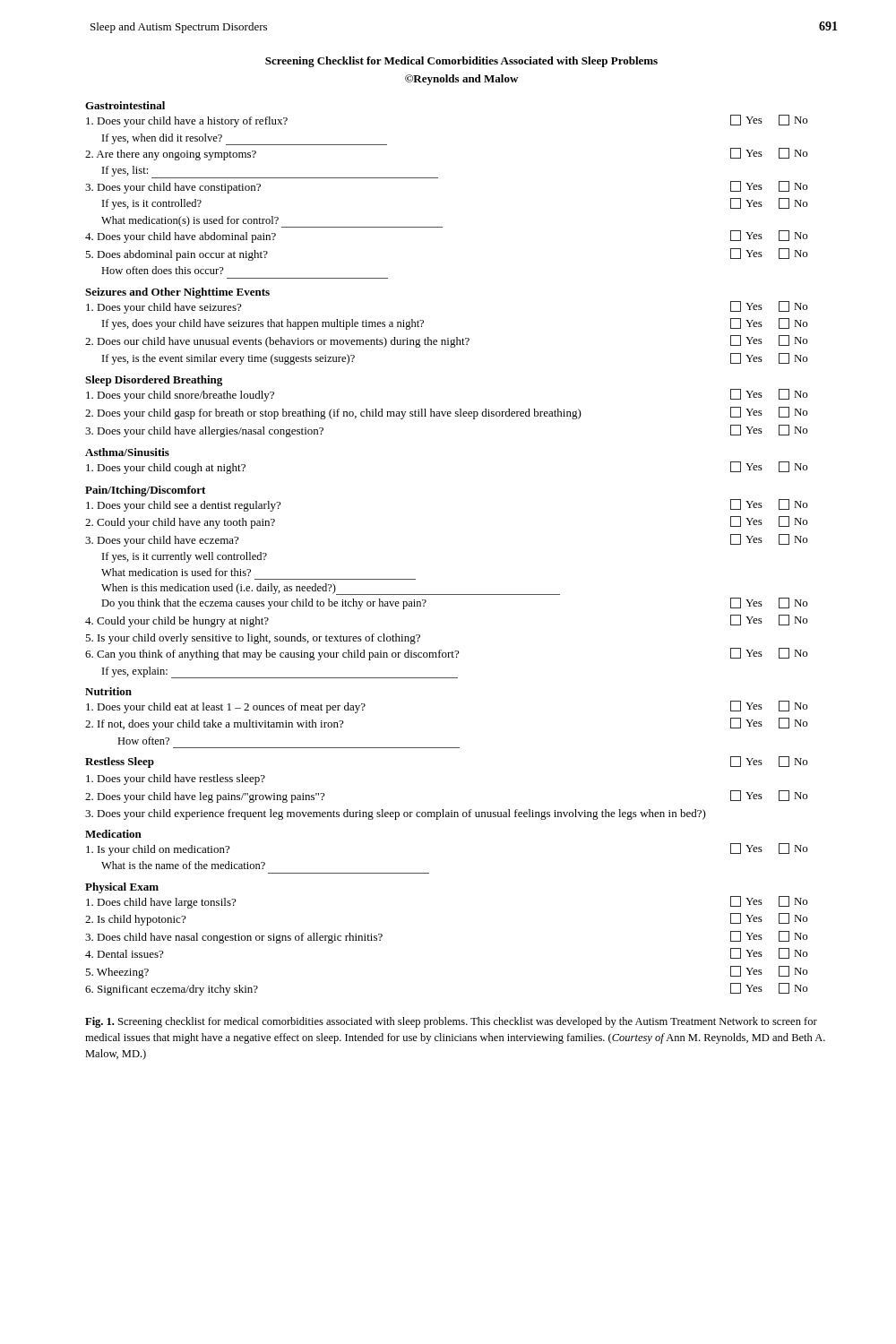896x1344 pixels.
Task: Select the text block starting "6. Can you think of"
Action: pyautogui.click(x=461, y=662)
